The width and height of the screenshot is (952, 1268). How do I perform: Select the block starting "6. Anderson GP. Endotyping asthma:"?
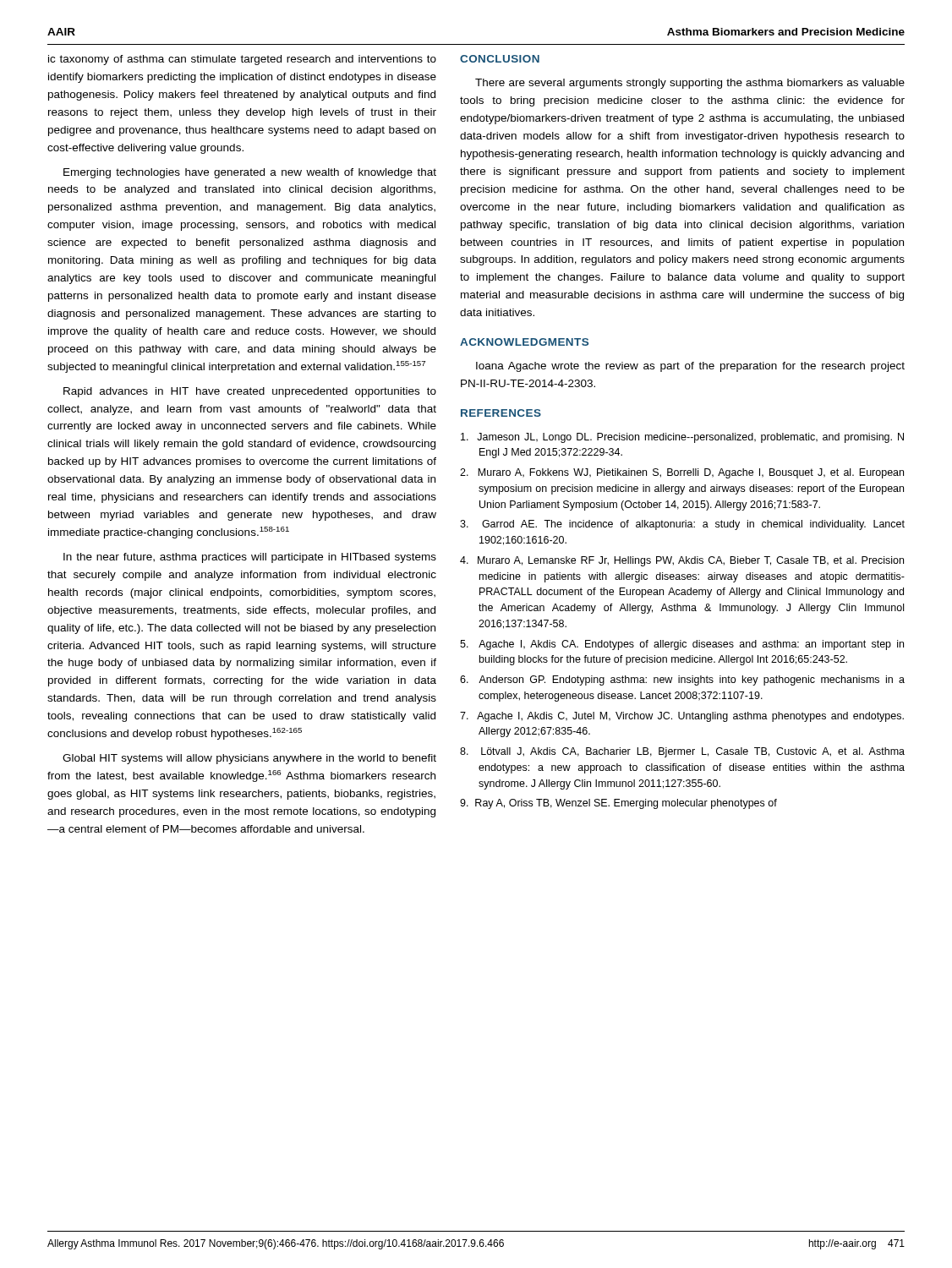pyautogui.click(x=682, y=688)
